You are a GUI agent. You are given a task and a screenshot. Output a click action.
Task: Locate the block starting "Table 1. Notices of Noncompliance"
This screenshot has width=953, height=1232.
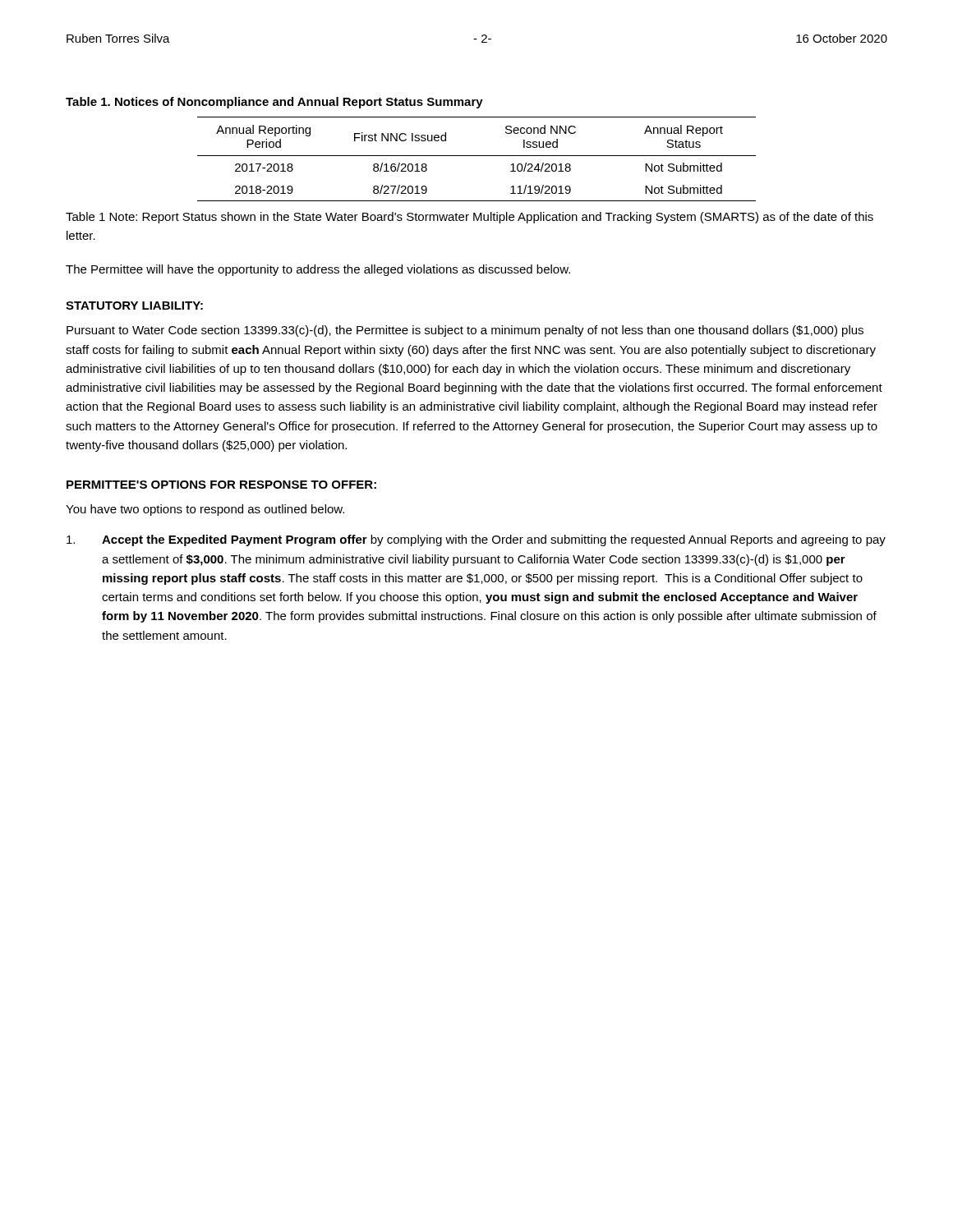coord(274,101)
